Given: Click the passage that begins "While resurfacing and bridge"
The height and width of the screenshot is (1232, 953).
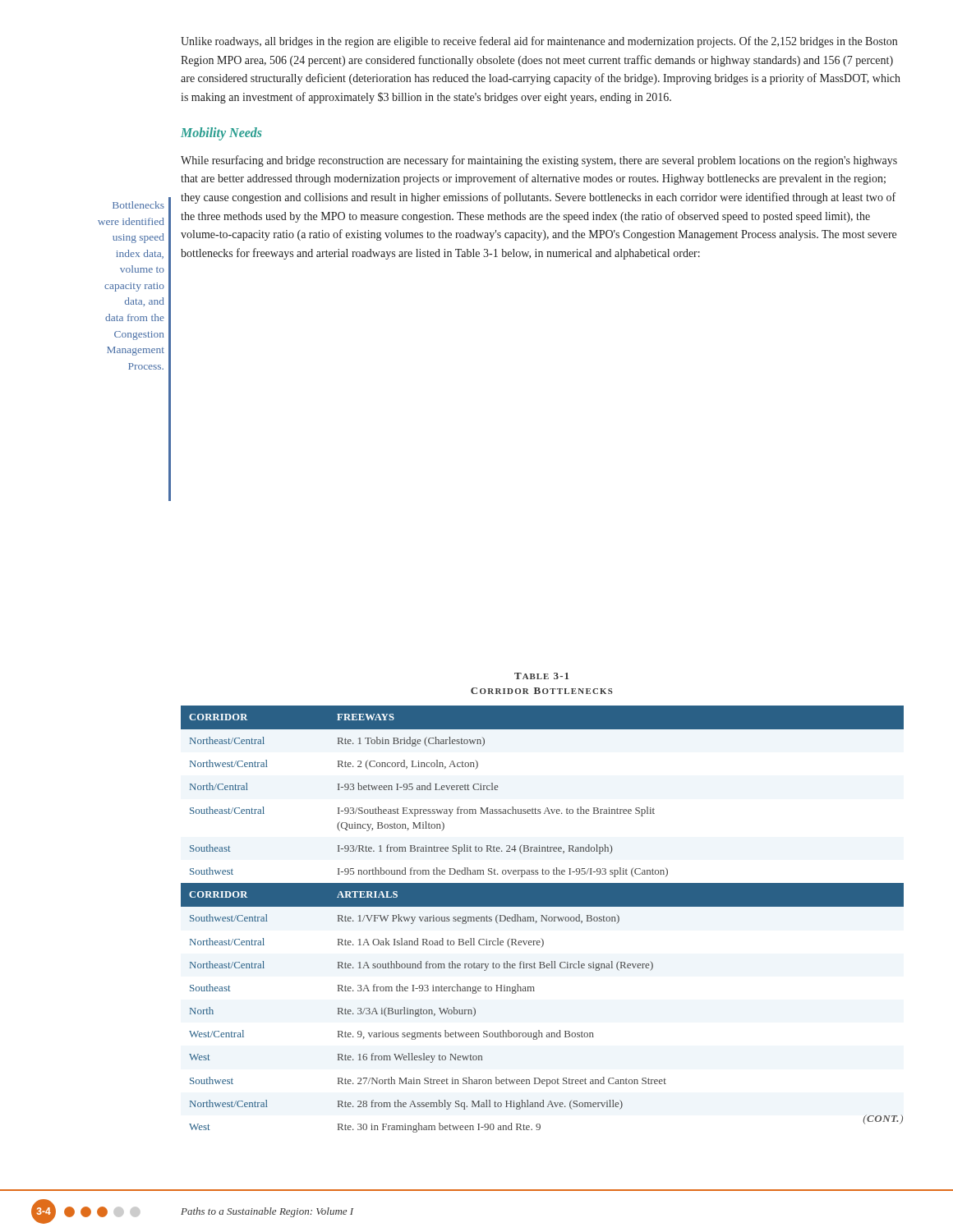Looking at the screenshot, I should coord(539,207).
